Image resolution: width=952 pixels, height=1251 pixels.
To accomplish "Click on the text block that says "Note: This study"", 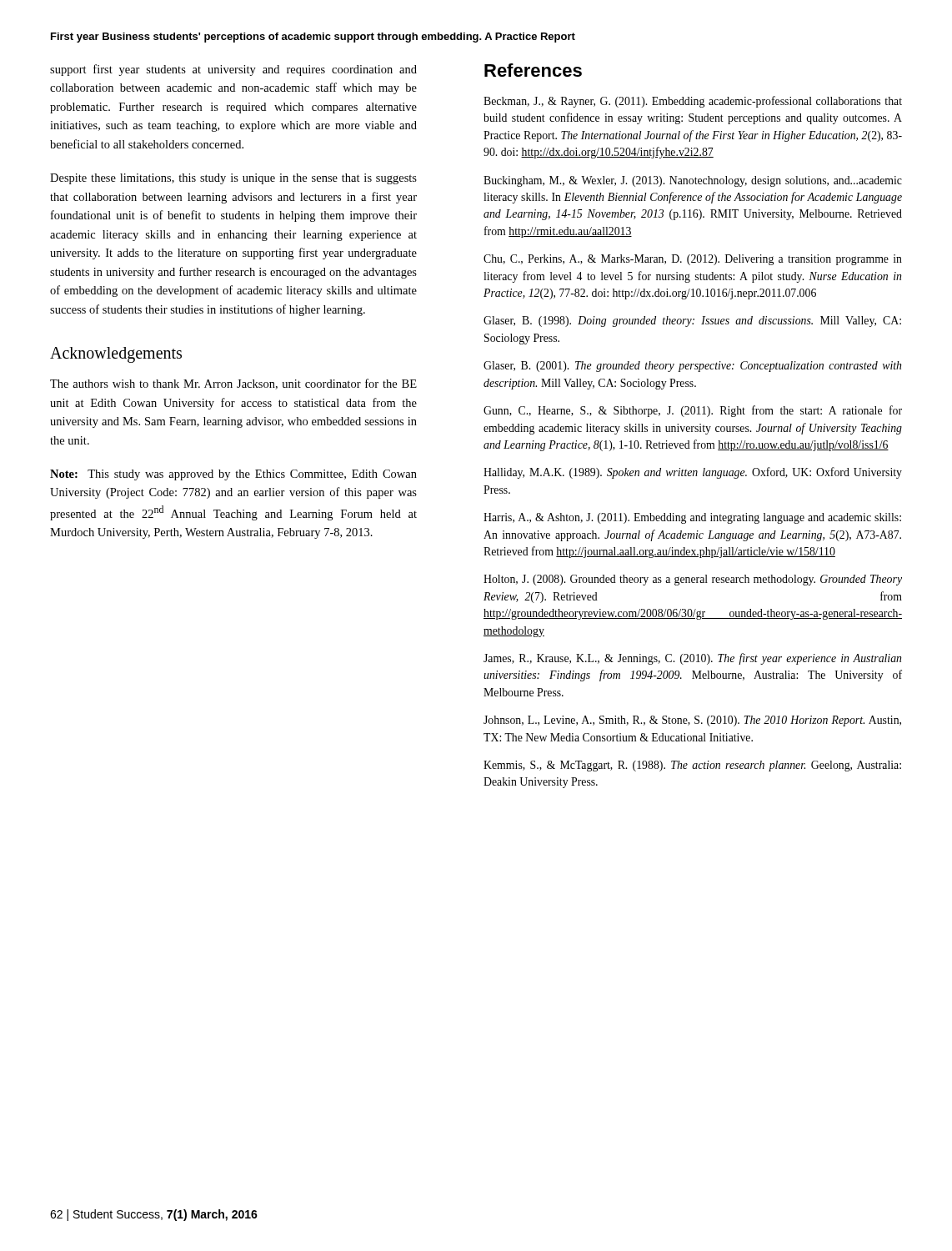I will click(233, 503).
